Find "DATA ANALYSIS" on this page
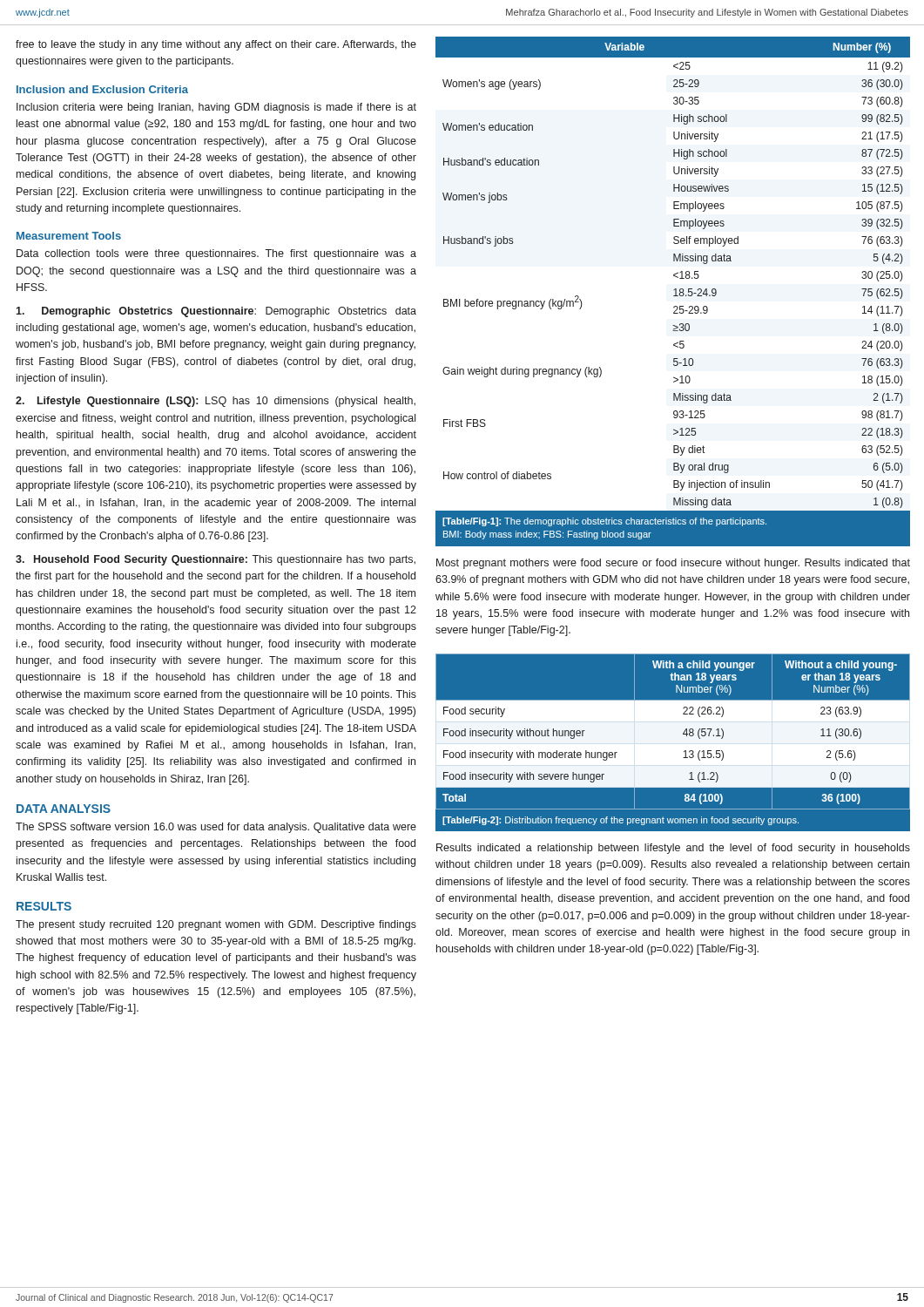 click(x=63, y=809)
